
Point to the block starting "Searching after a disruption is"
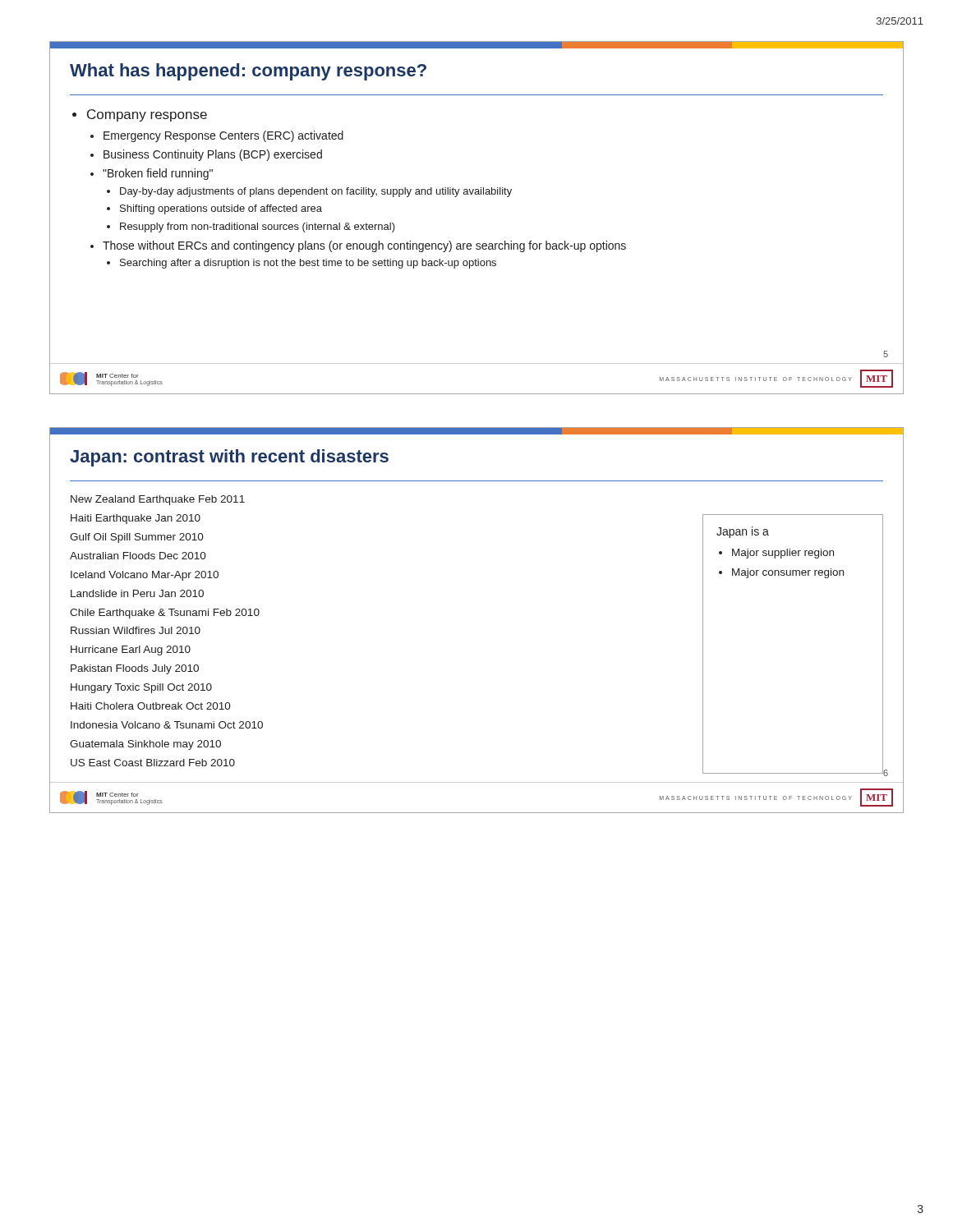(x=308, y=263)
